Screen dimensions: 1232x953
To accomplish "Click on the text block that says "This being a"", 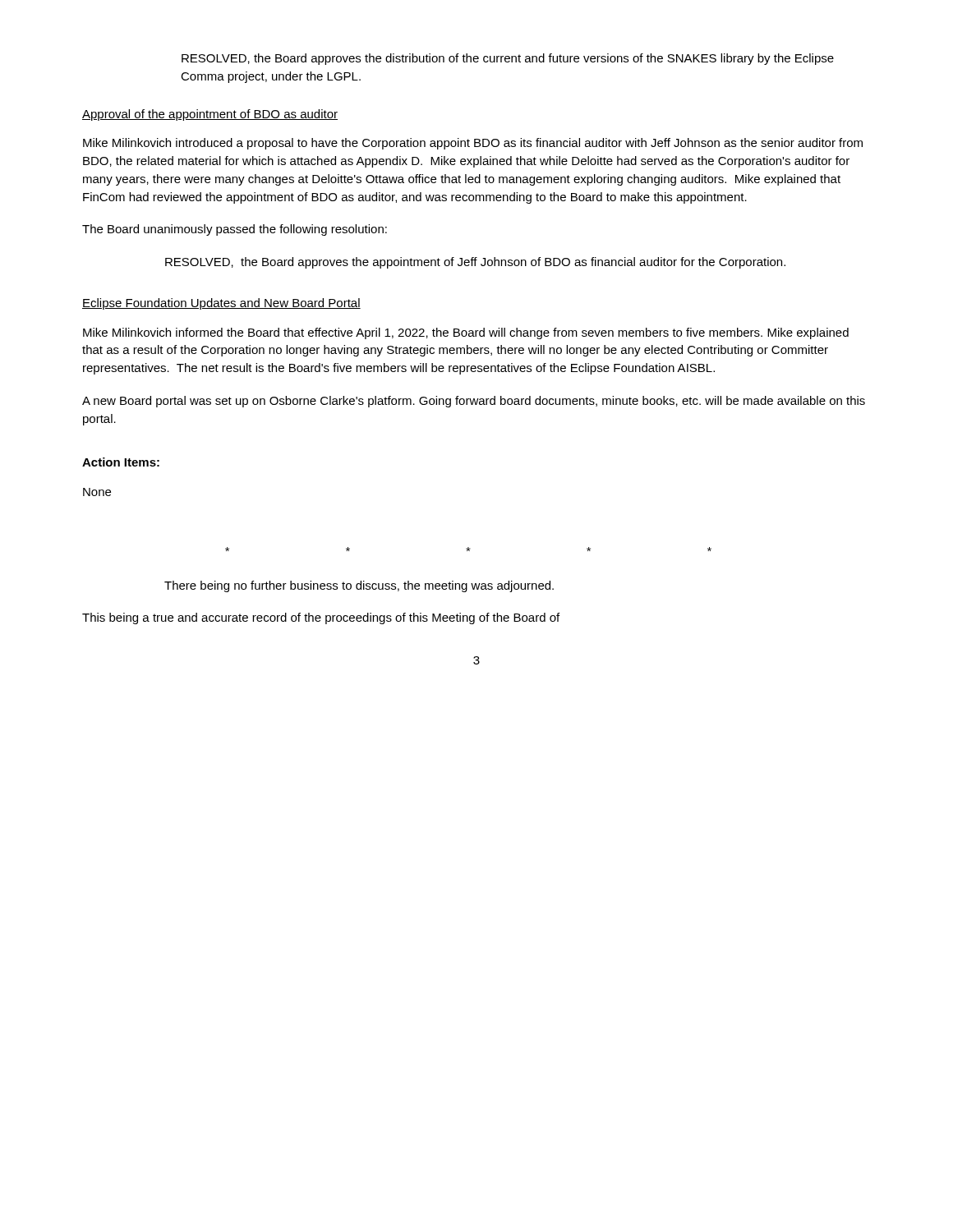I will 321,617.
